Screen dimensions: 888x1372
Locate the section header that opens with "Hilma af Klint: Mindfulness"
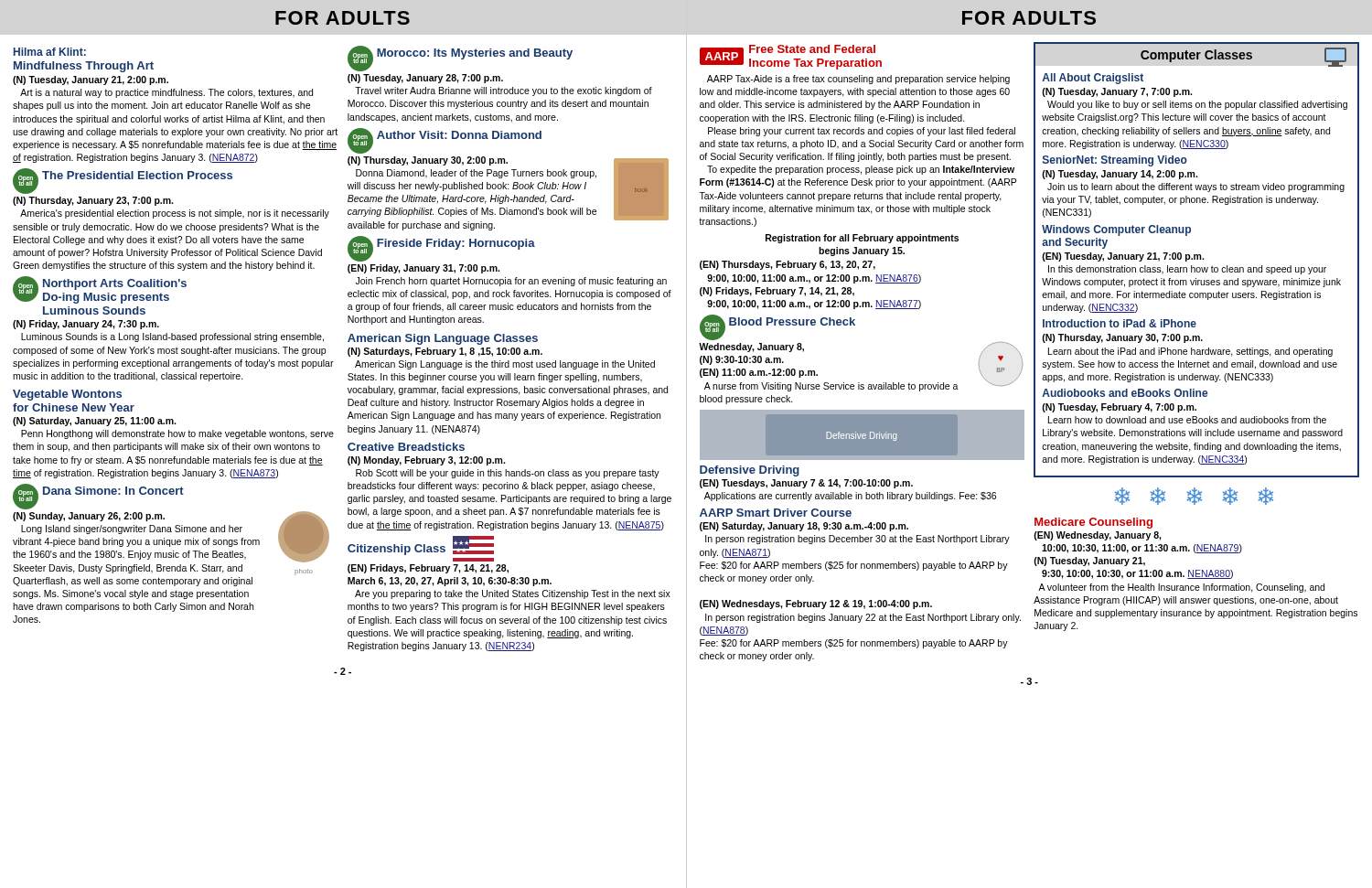pos(50,52)
